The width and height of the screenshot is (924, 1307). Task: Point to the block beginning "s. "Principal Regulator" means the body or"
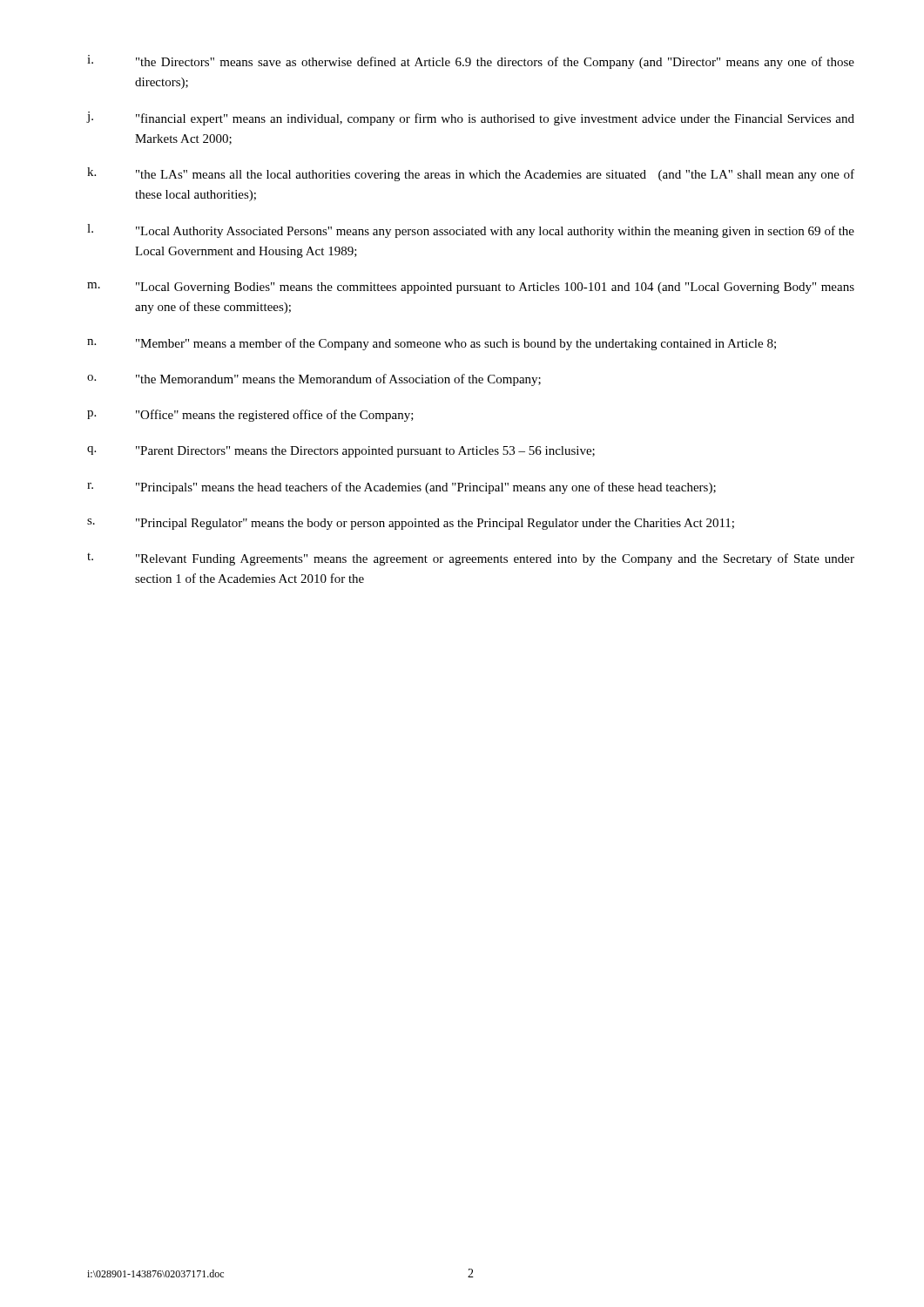click(x=471, y=523)
